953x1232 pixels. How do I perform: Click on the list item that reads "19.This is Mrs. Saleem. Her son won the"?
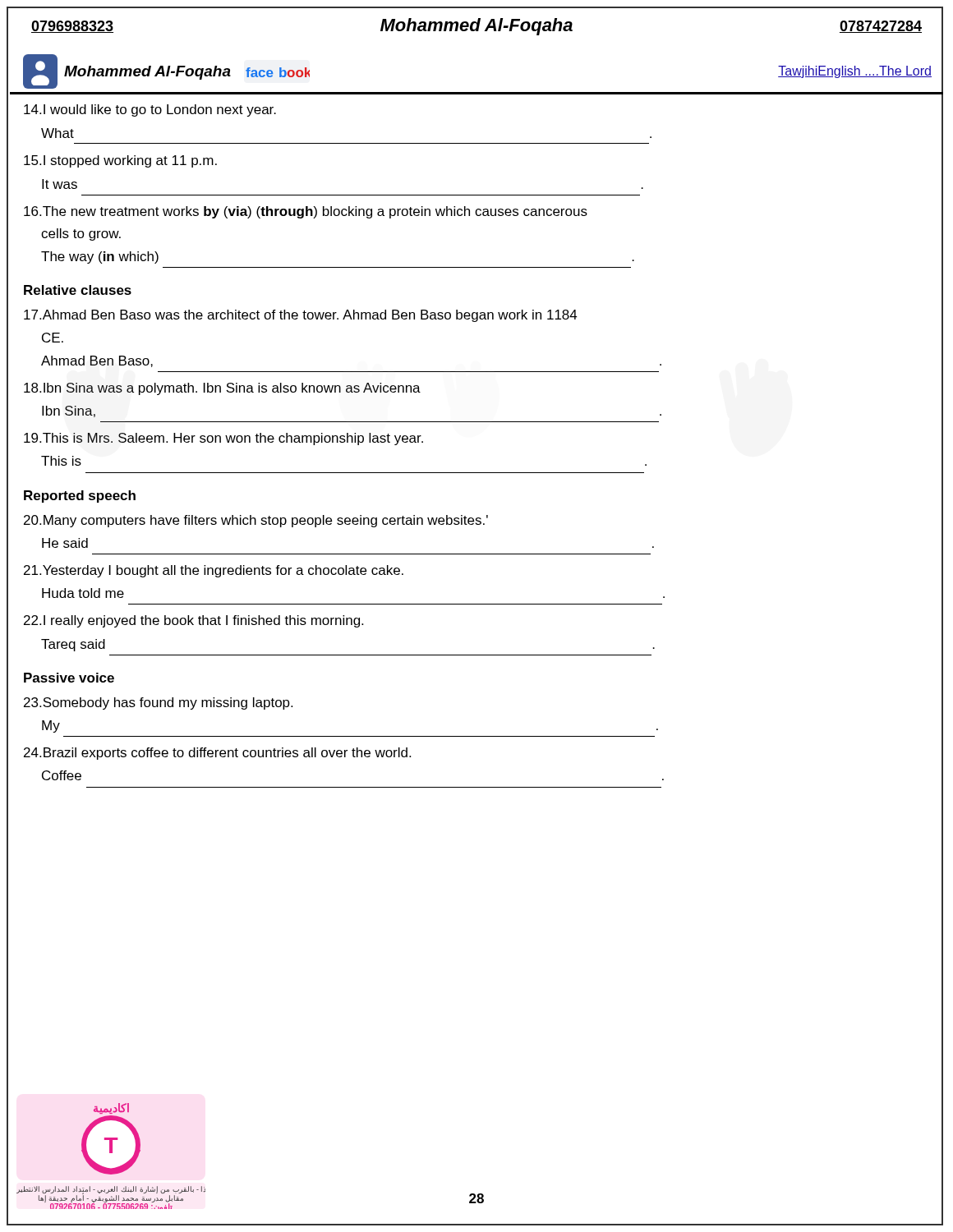point(335,450)
